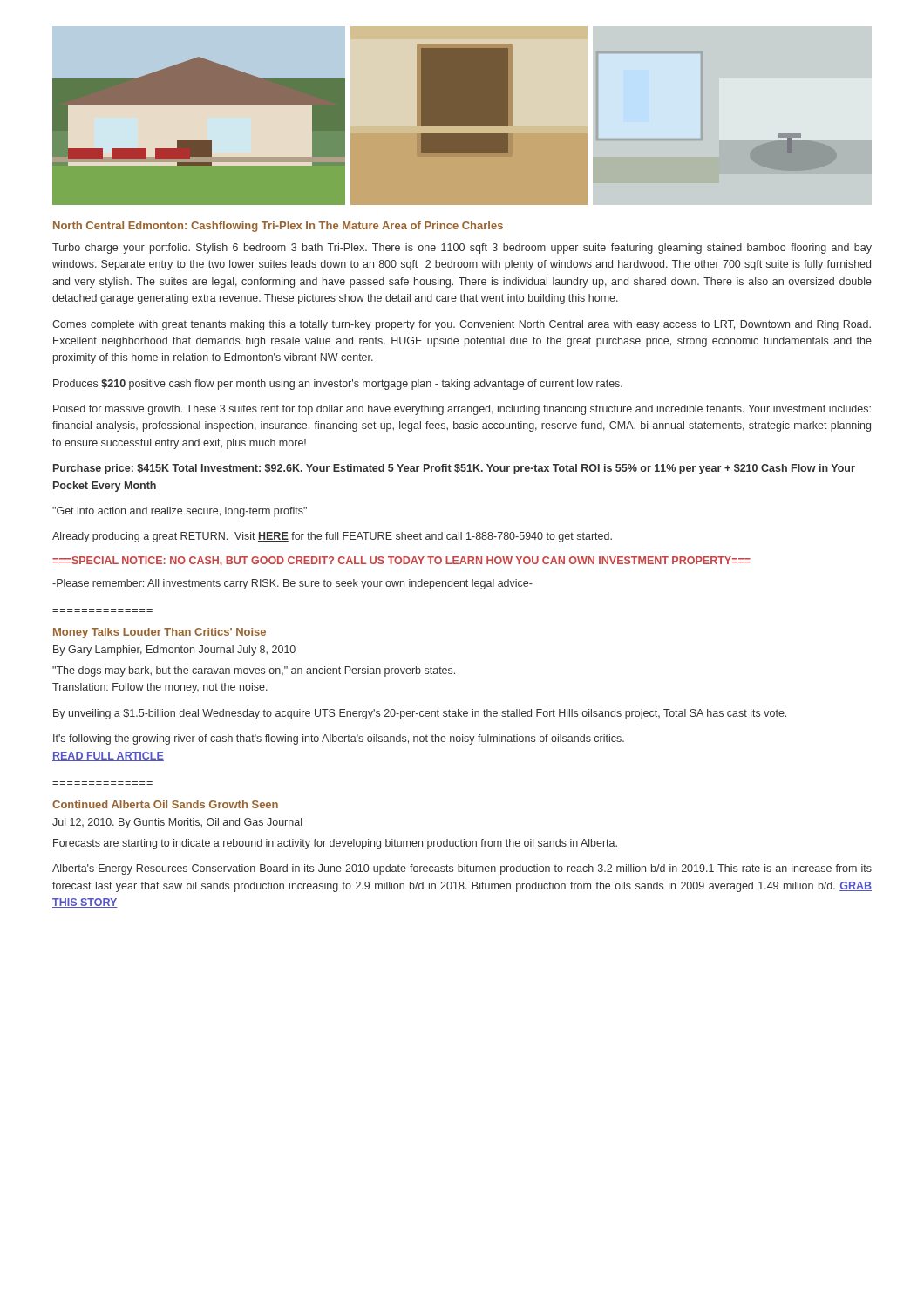The image size is (924, 1308).
Task: Locate the text "Continued Alberta Oil Sands Growth Seen"
Action: (165, 804)
